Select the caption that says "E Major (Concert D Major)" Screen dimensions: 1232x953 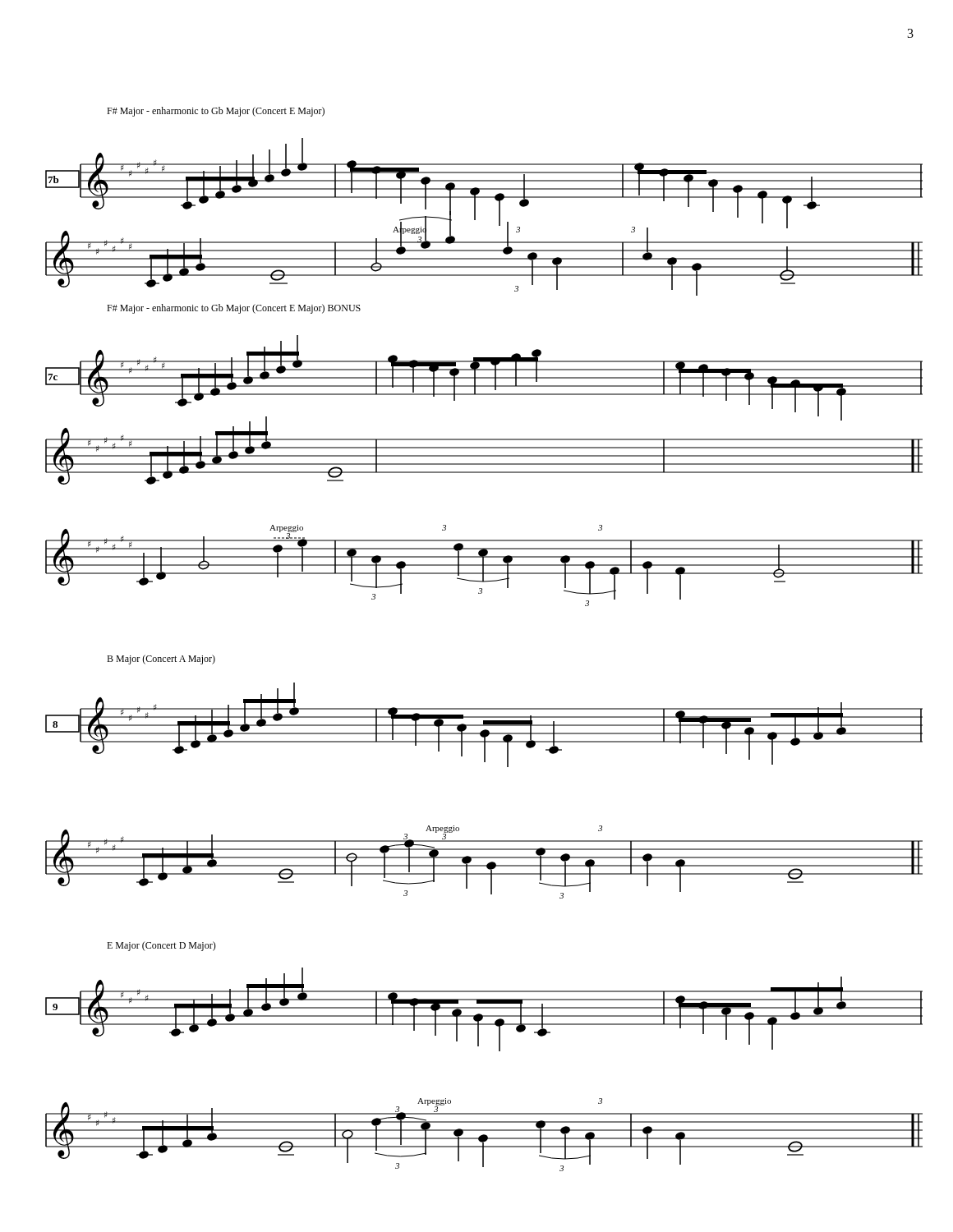click(x=161, y=945)
